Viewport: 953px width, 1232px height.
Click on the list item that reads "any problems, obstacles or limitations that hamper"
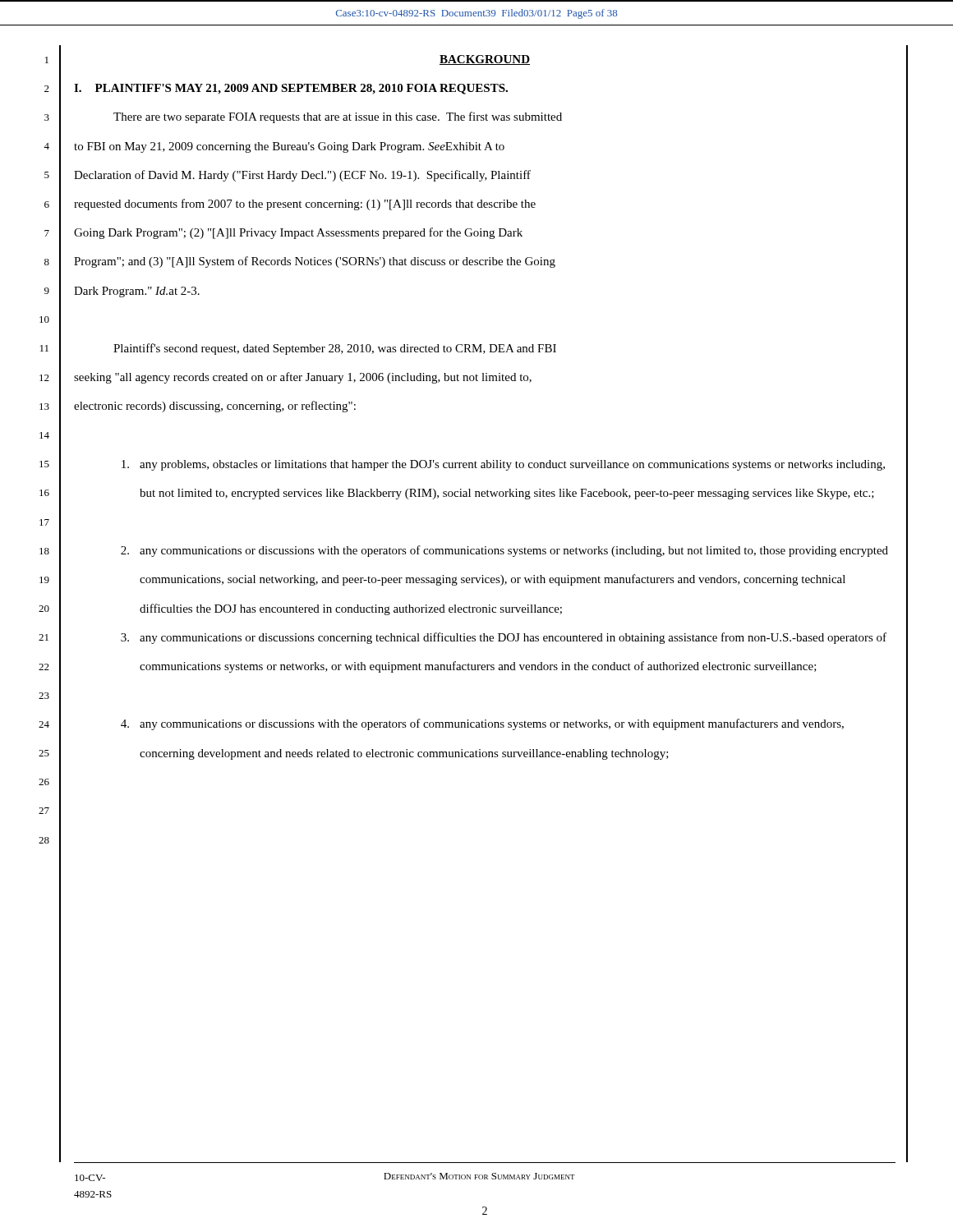[x=500, y=479]
